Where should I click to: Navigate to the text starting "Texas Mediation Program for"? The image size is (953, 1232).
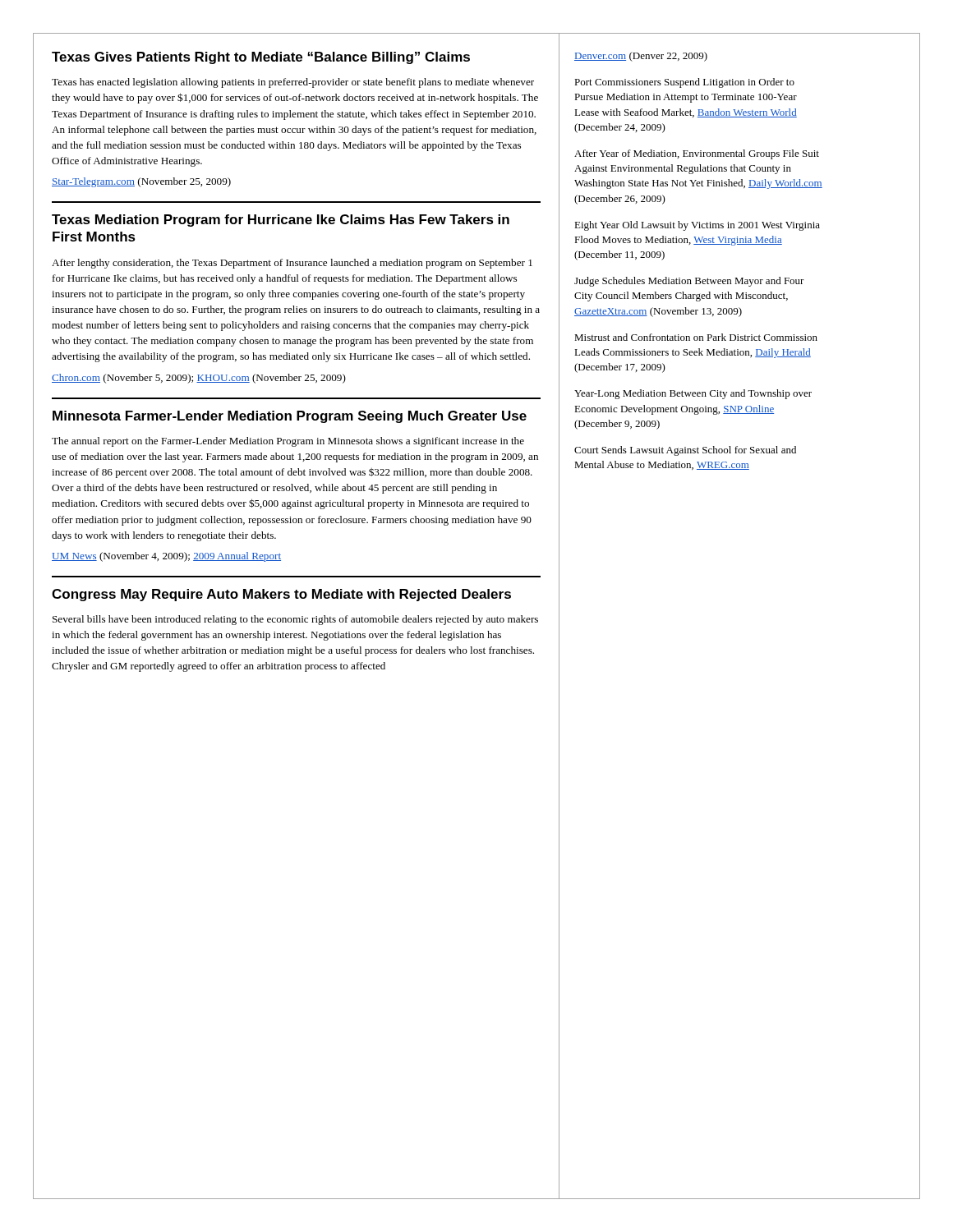point(296,229)
